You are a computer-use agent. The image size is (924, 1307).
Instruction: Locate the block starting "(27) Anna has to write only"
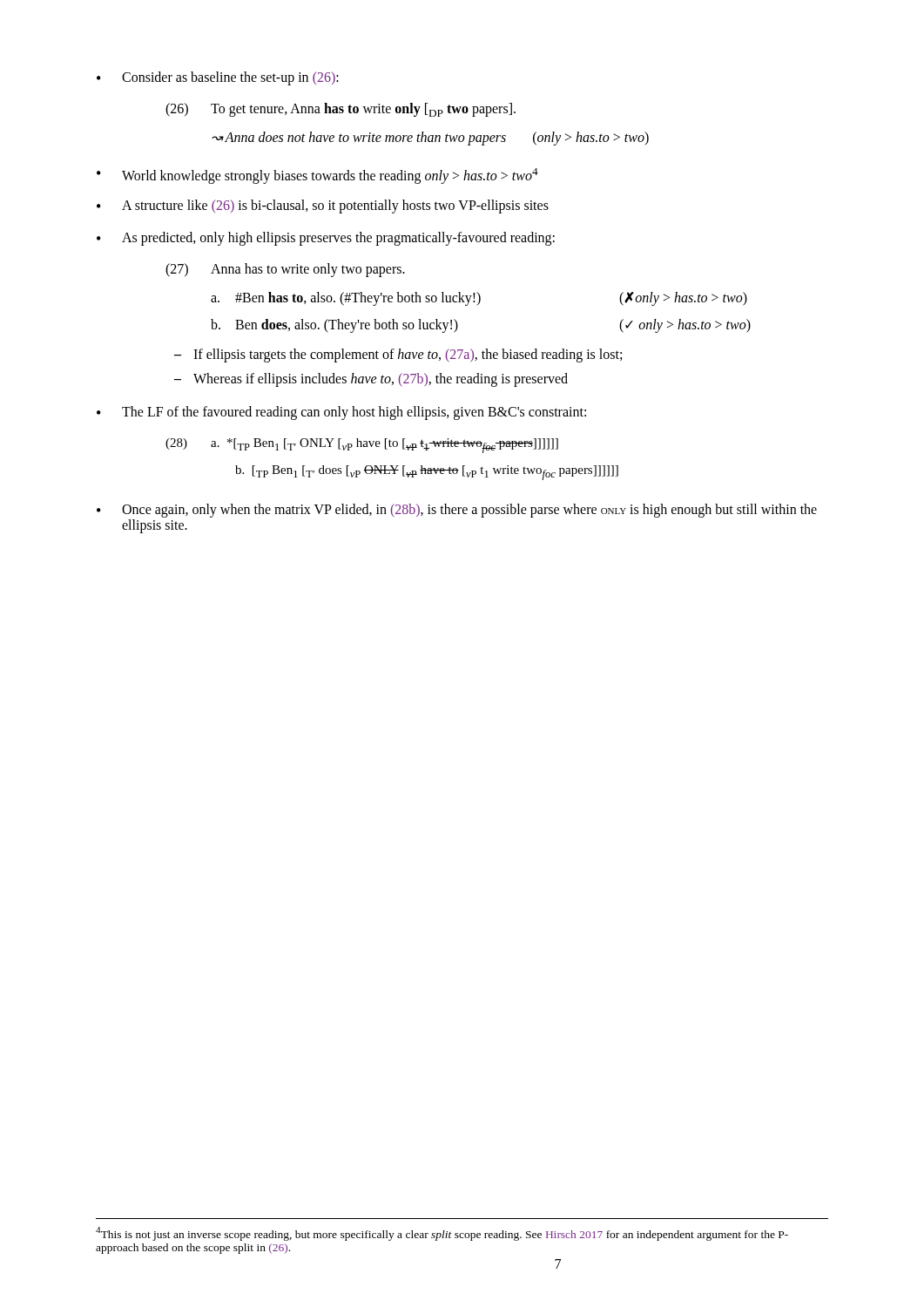point(285,270)
